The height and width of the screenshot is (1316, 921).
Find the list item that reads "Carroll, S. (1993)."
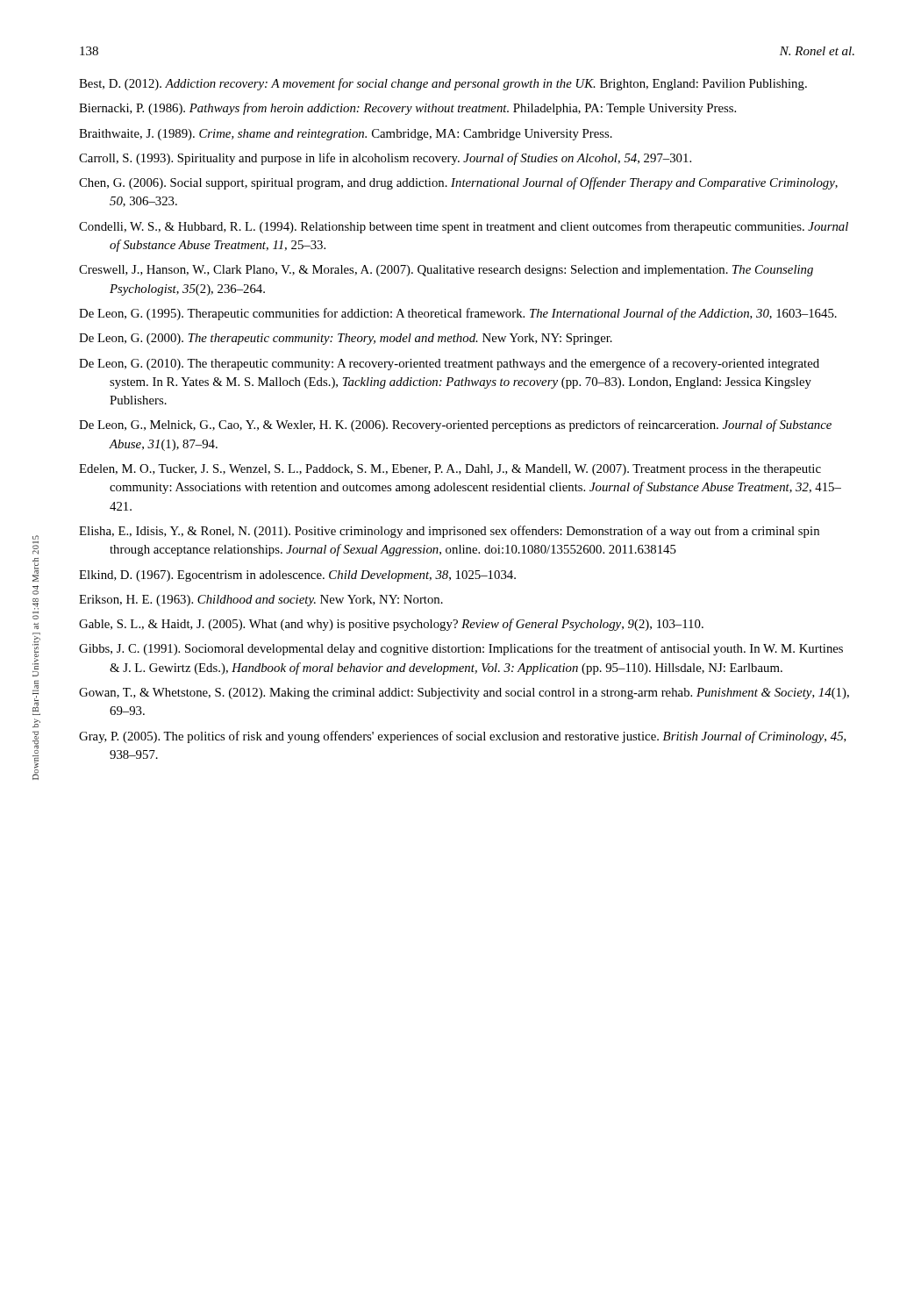click(386, 158)
